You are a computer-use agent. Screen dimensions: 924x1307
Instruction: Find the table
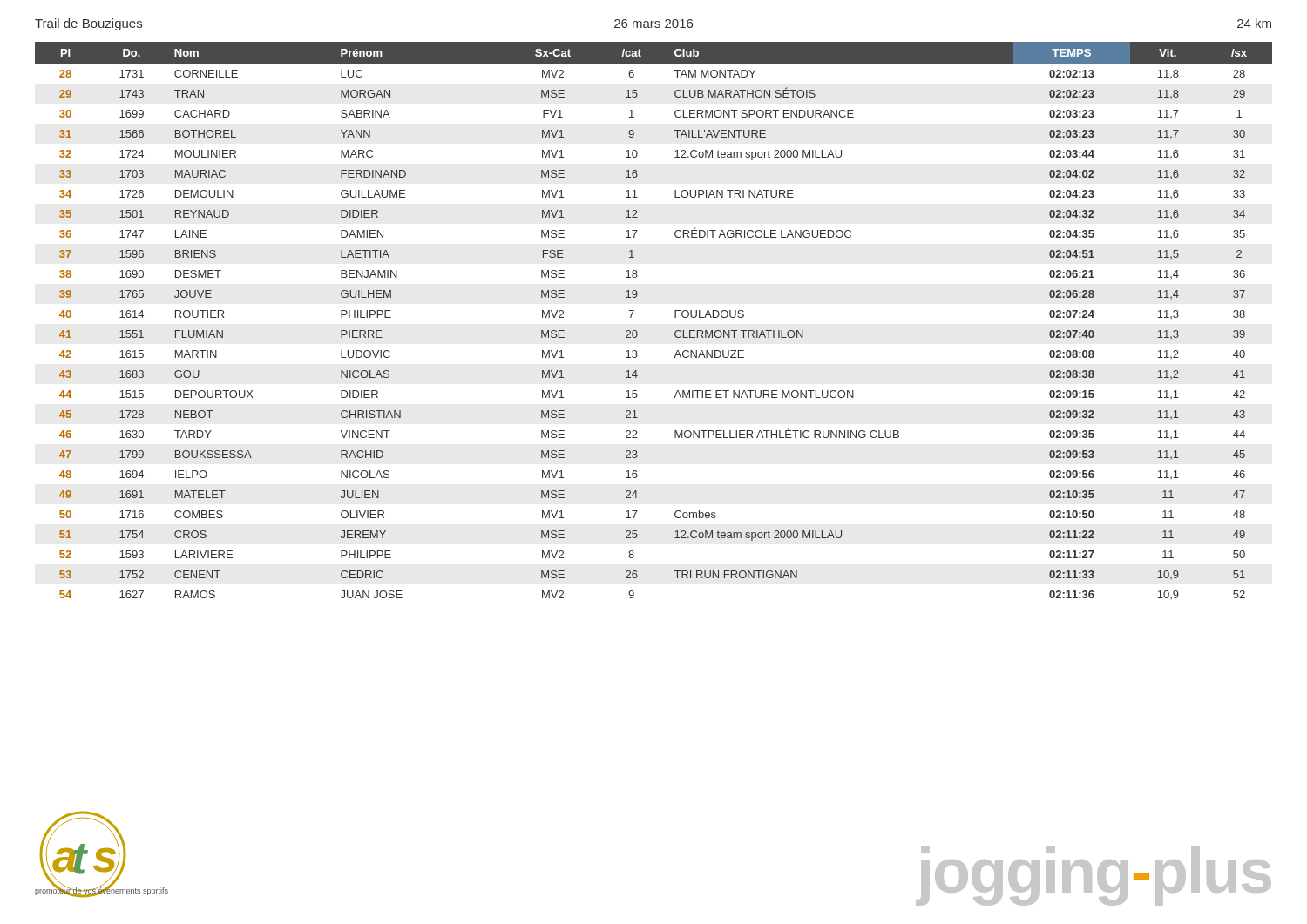coord(654,323)
